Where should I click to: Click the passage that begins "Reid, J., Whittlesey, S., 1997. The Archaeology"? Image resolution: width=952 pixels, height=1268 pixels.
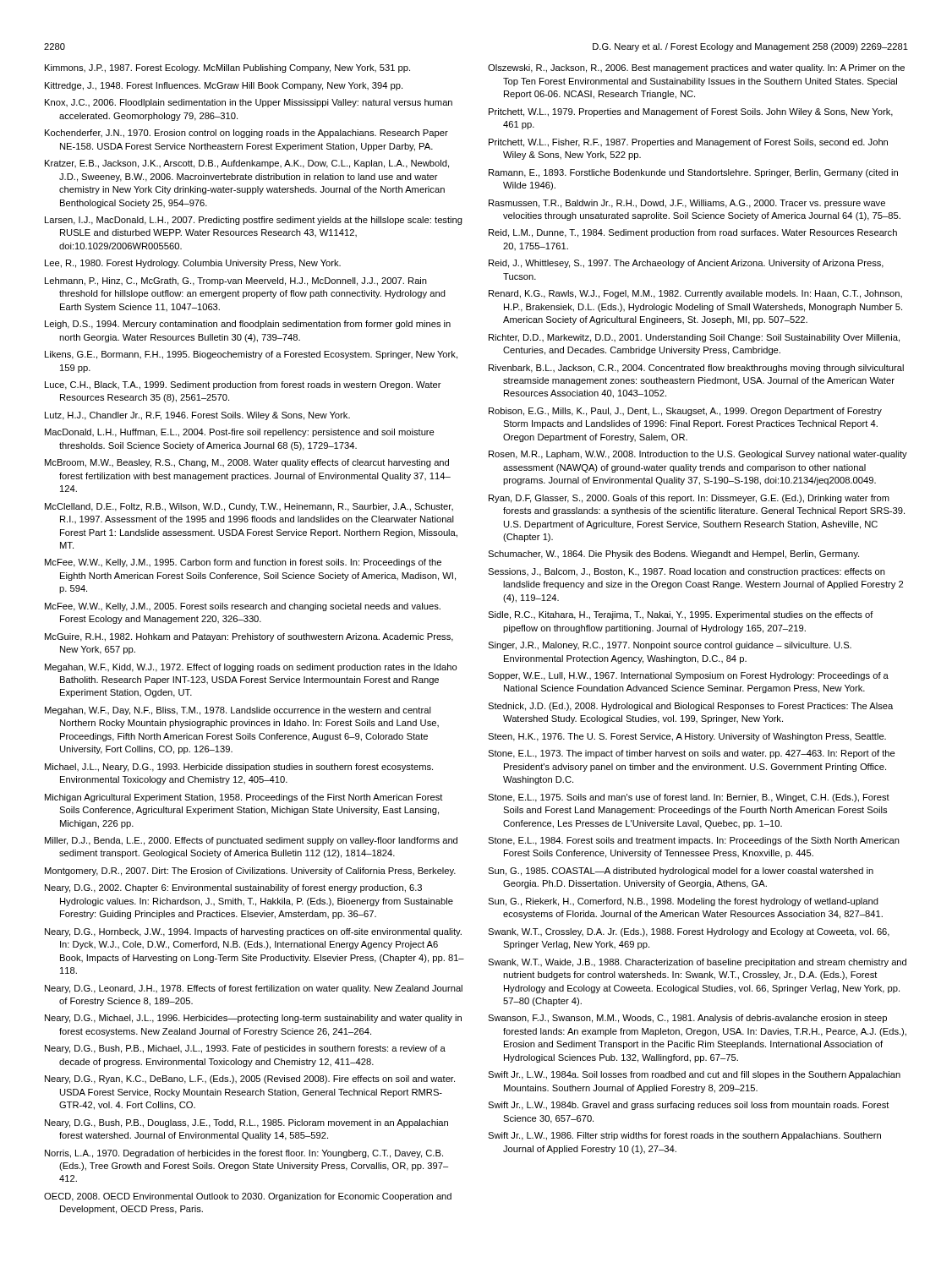pyautogui.click(x=686, y=270)
